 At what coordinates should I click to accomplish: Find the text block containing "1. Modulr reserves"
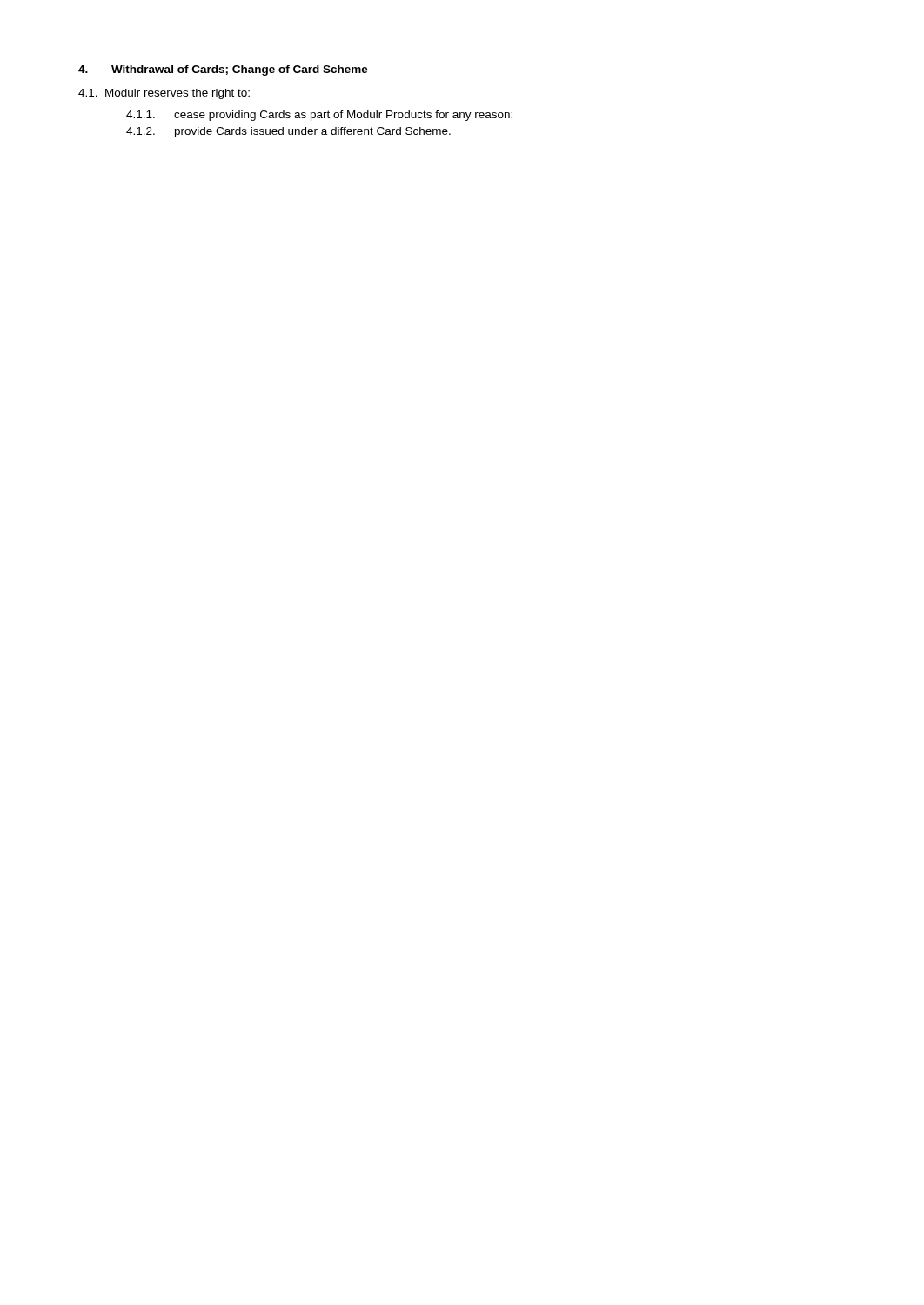pyautogui.click(x=164, y=93)
